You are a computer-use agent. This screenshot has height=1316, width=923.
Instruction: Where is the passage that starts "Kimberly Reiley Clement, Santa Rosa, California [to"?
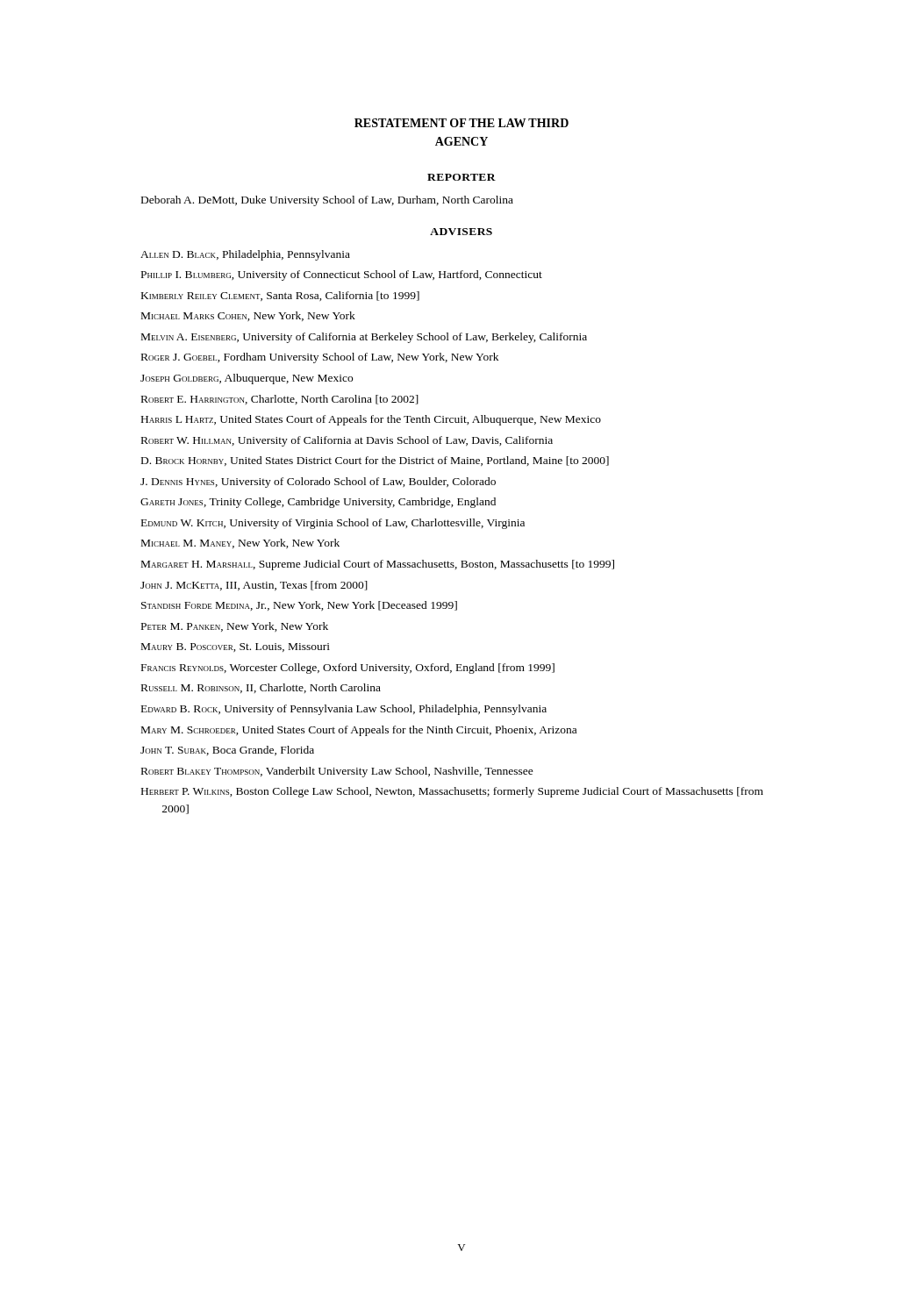280,295
